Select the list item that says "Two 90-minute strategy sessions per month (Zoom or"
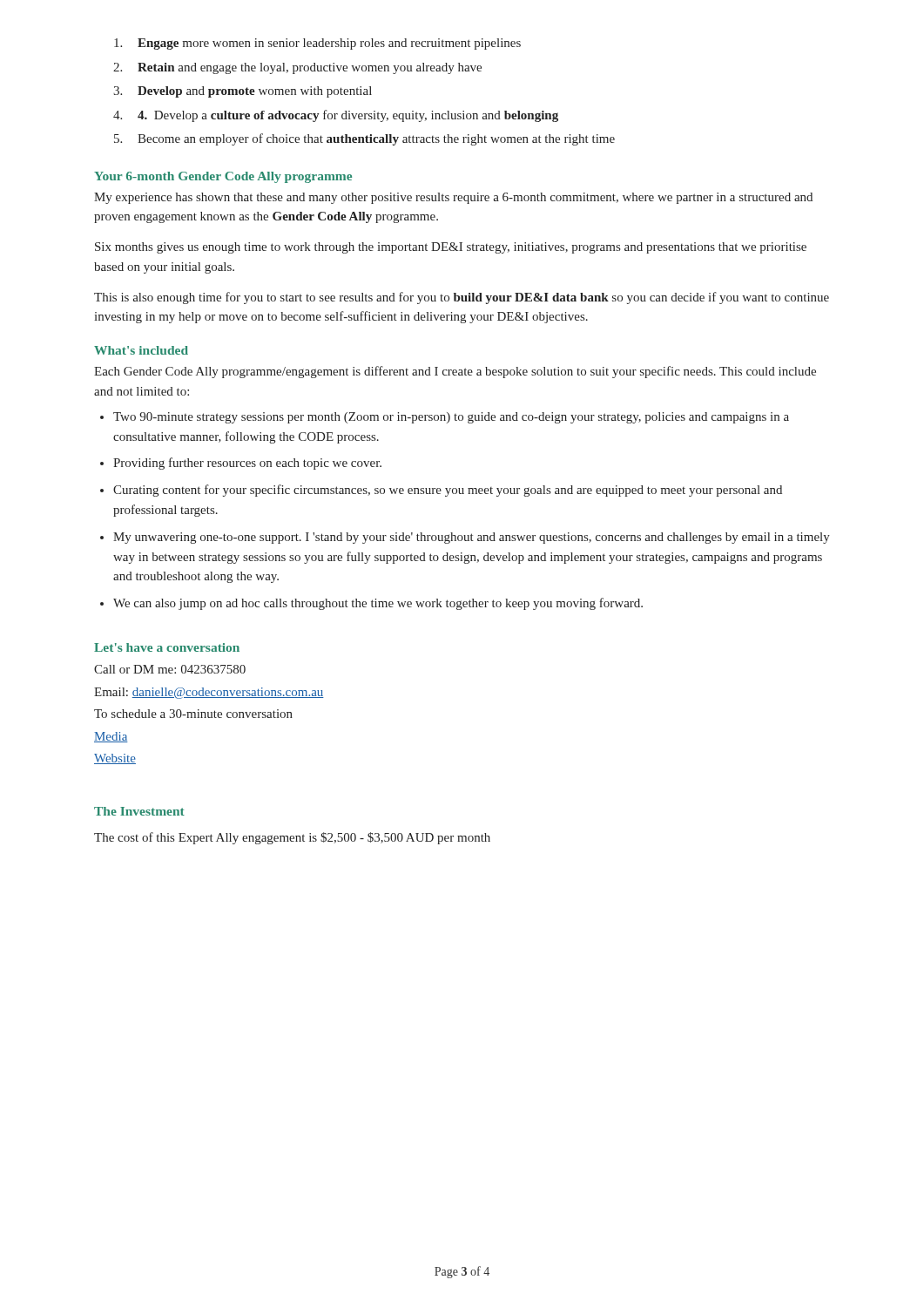The height and width of the screenshot is (1307, 924). (445, 418)
